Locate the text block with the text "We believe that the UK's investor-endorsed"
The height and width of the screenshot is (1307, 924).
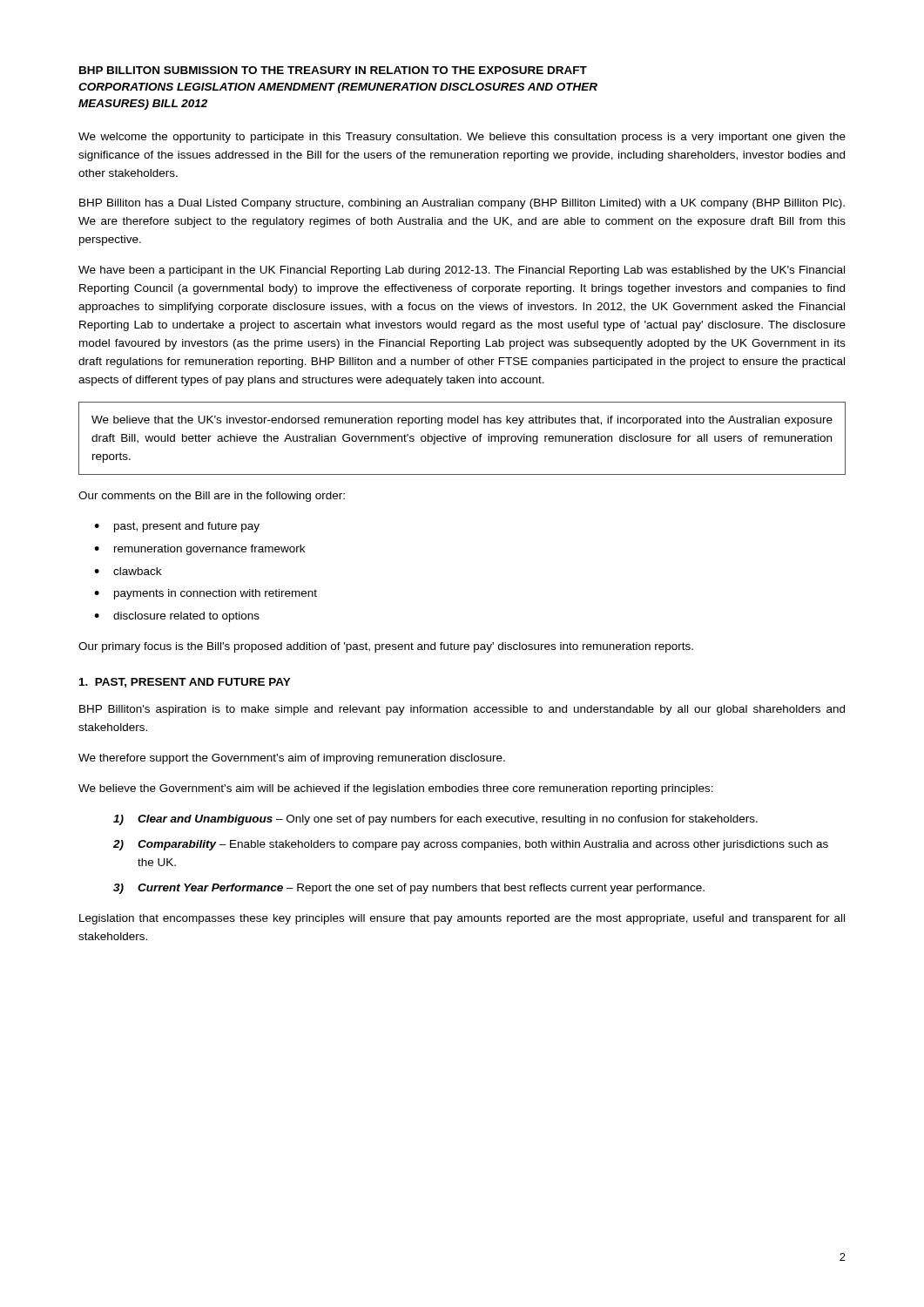462,438
